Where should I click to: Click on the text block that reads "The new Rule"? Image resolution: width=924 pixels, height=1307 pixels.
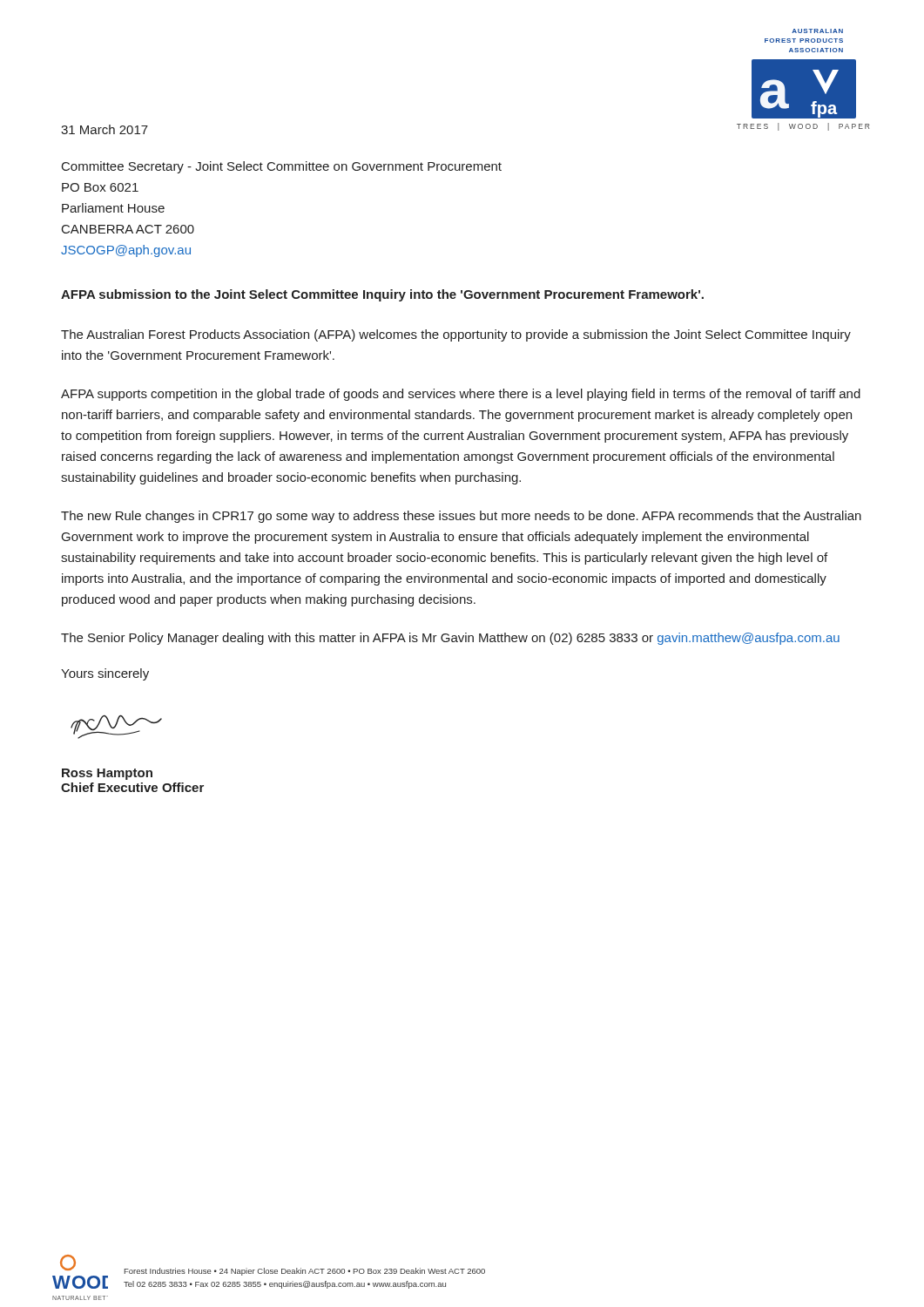click(x=461, y=557)
